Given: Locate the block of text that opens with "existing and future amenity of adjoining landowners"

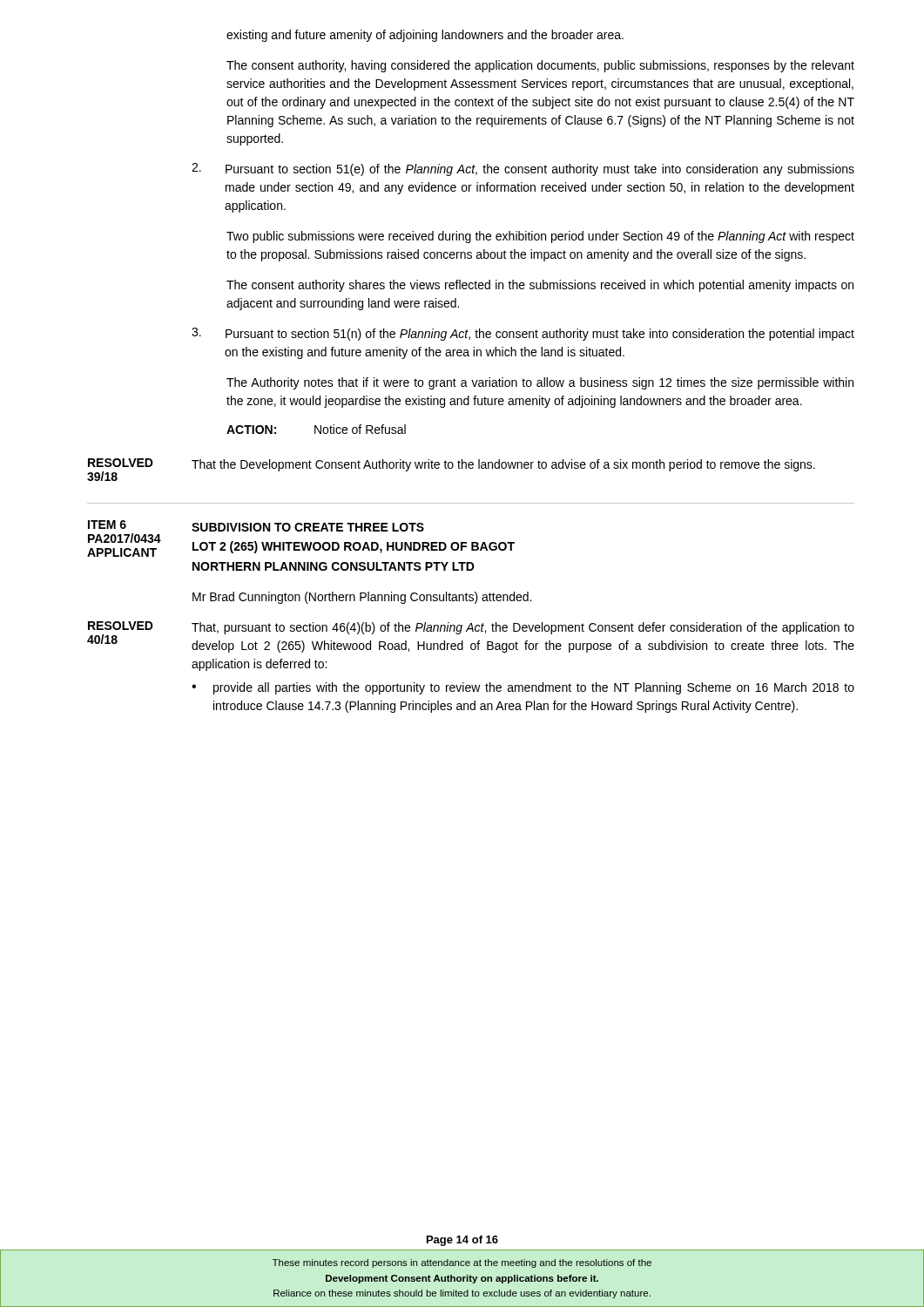Looking at the screenshot, I should 540,35.
